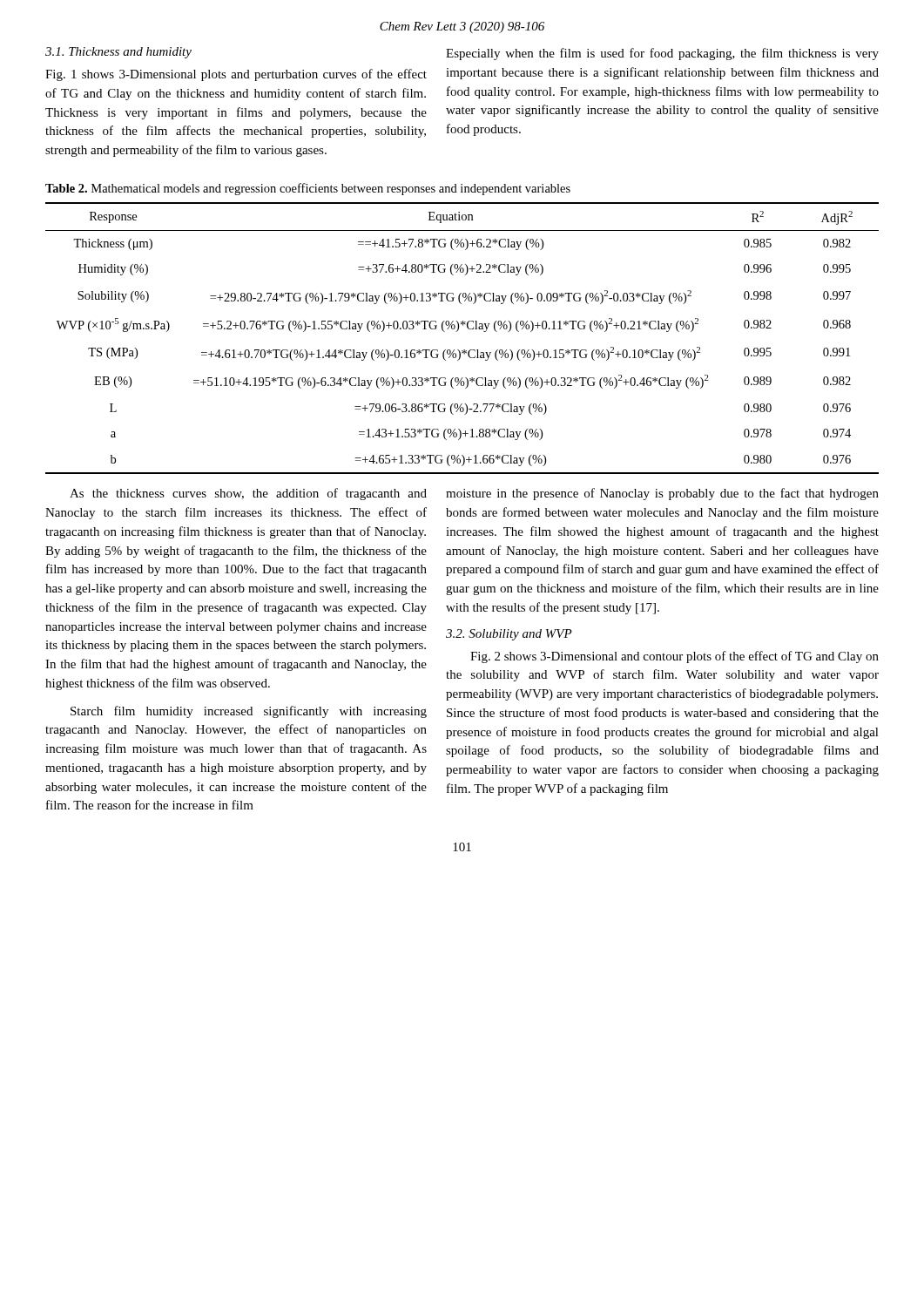The height and width of the screenshot is (1307, 924).
Task: Click on the text block that reads "Starch film humidity increased significantly"
Action: coord(236,758)
